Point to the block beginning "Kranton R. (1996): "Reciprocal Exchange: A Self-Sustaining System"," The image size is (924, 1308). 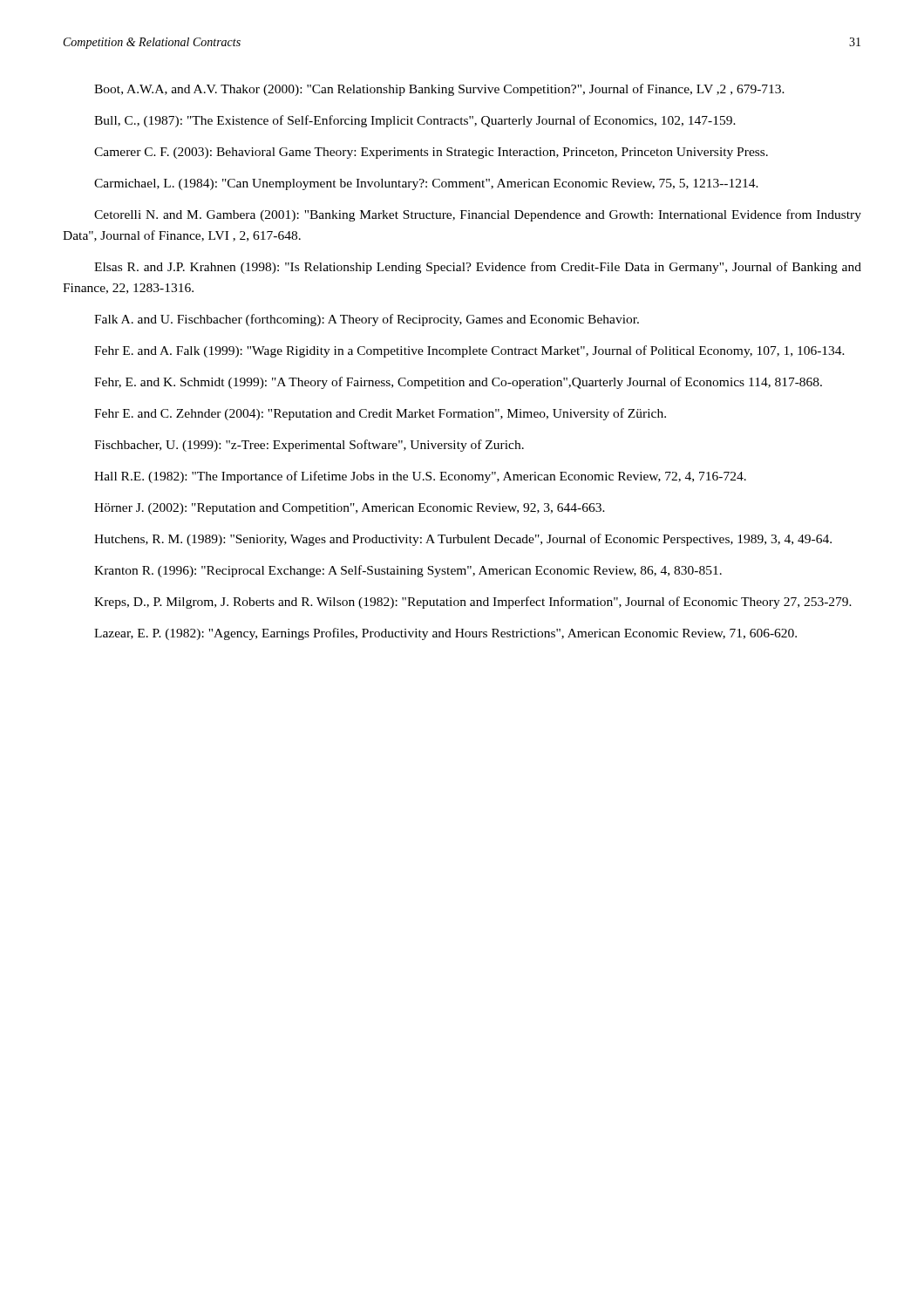coord(408,570)
